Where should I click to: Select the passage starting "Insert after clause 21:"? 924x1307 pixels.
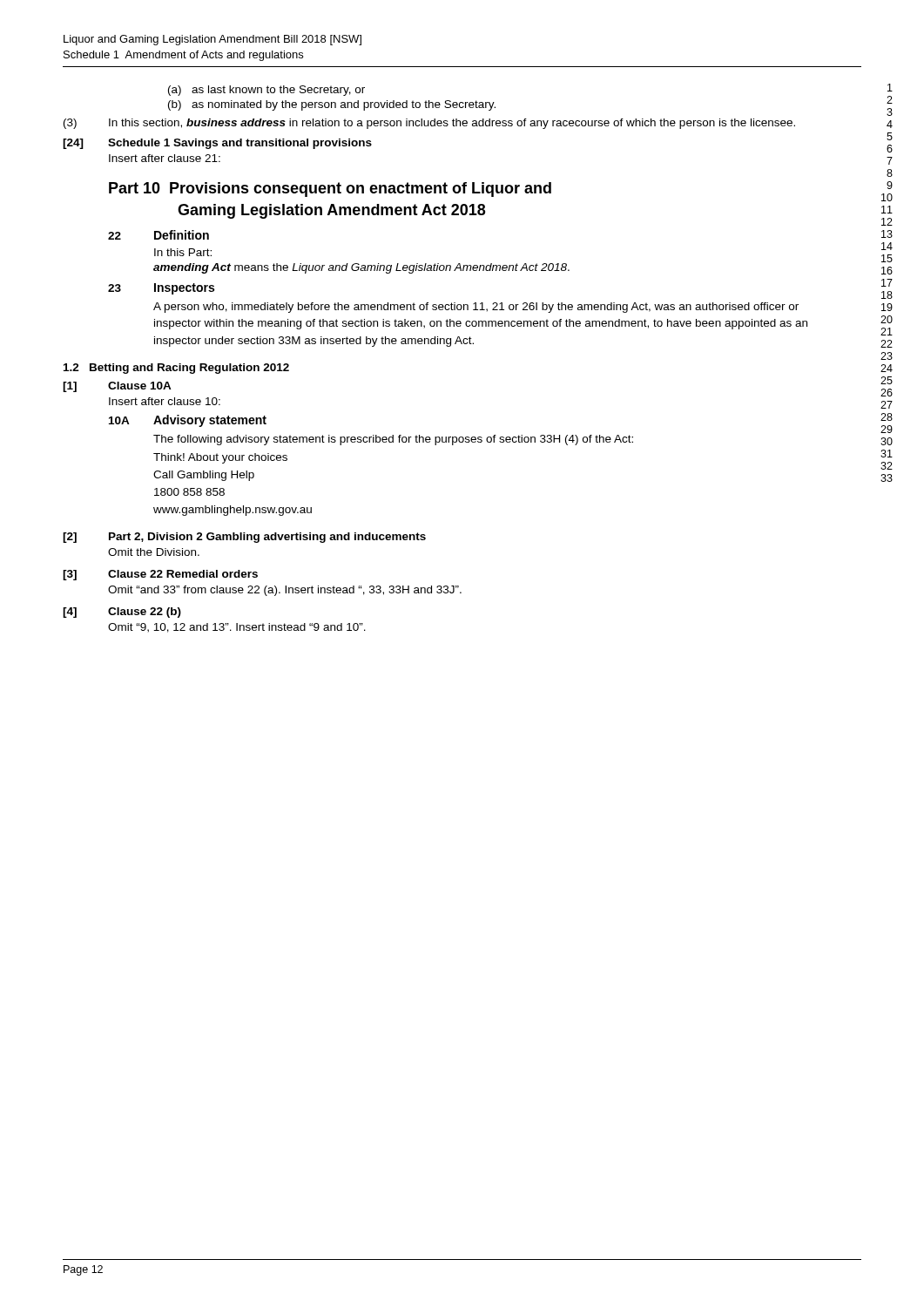click(165, 158)
